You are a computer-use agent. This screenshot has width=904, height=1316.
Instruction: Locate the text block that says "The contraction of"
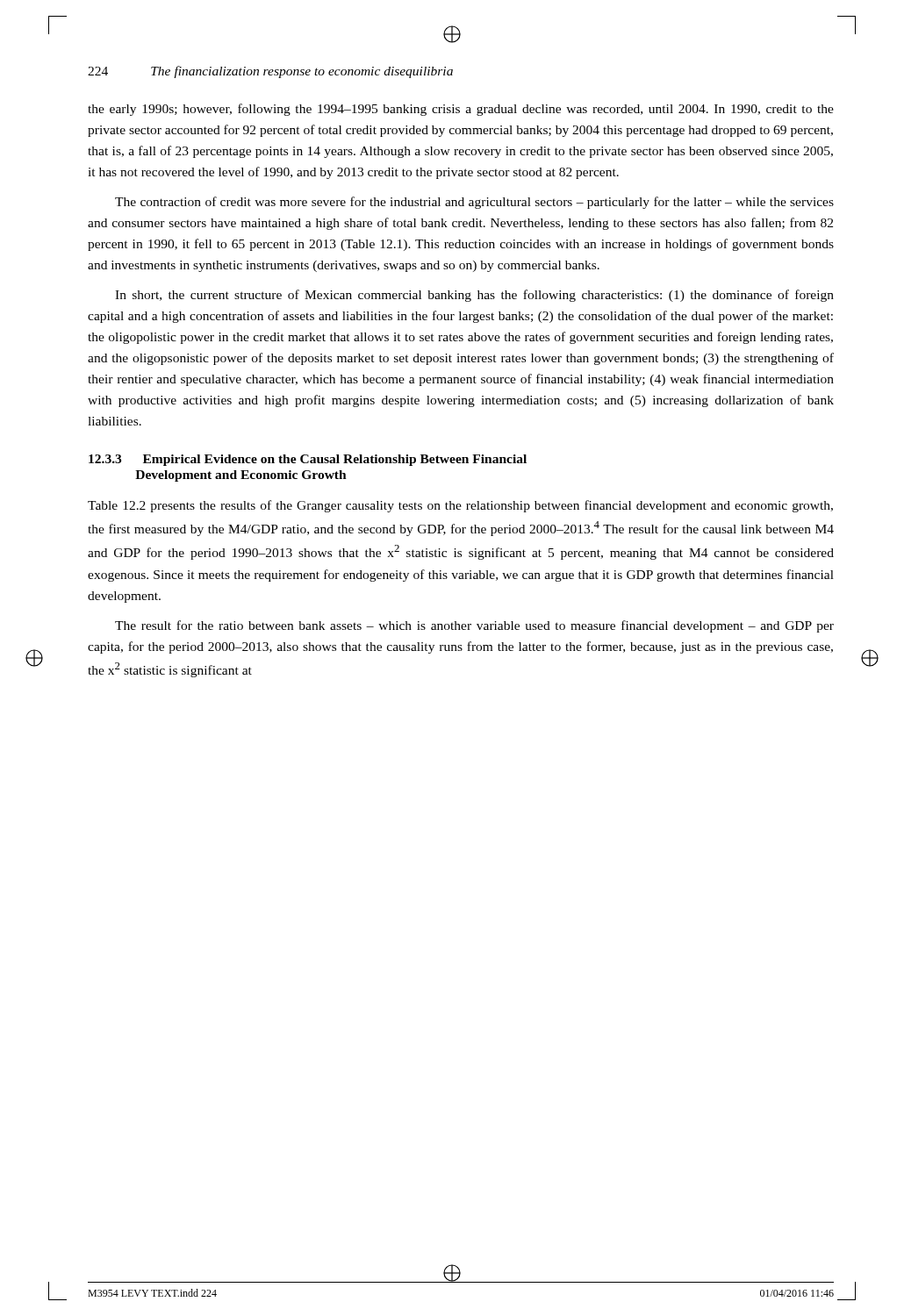461,233
